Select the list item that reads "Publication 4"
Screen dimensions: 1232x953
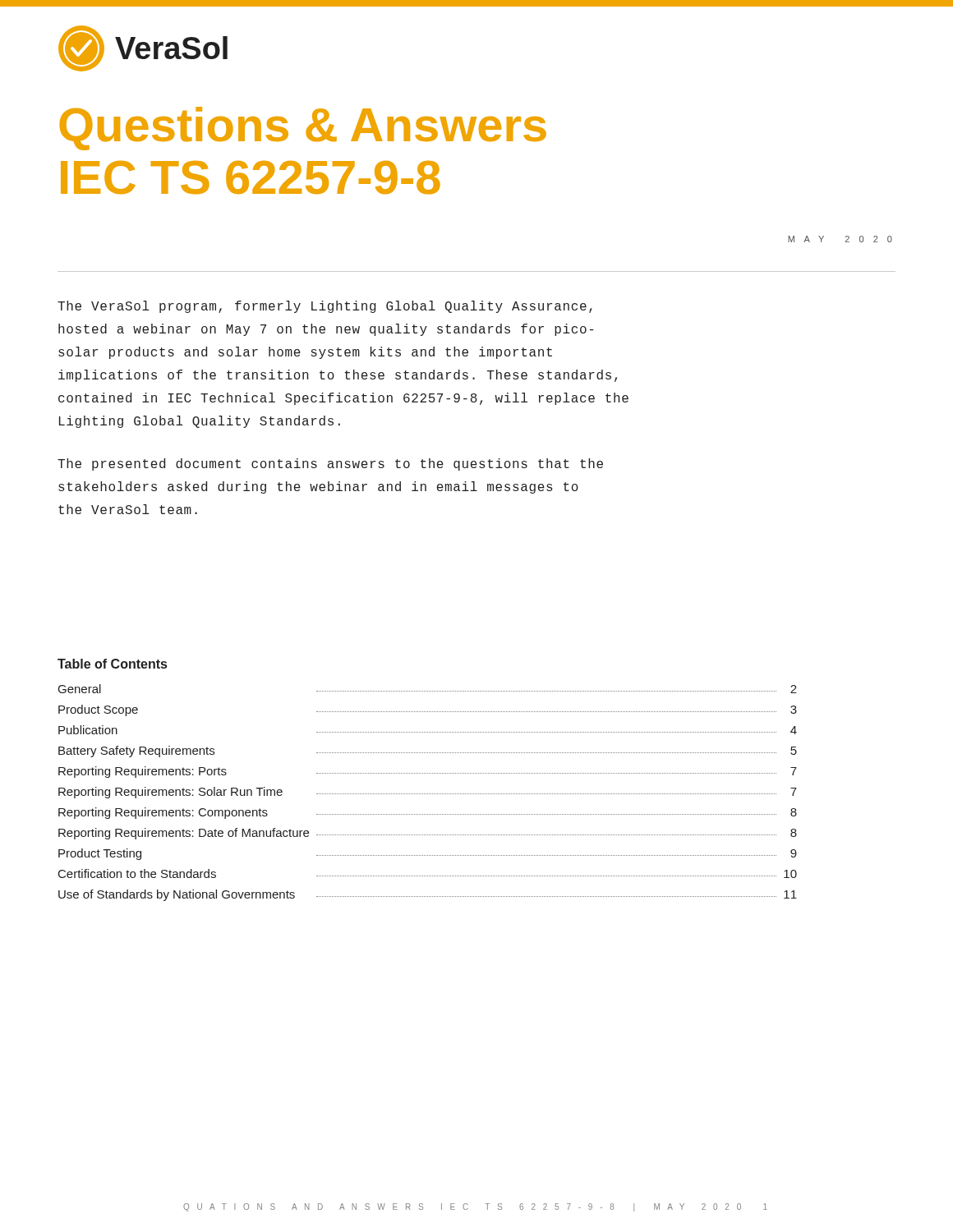(427, 730)
